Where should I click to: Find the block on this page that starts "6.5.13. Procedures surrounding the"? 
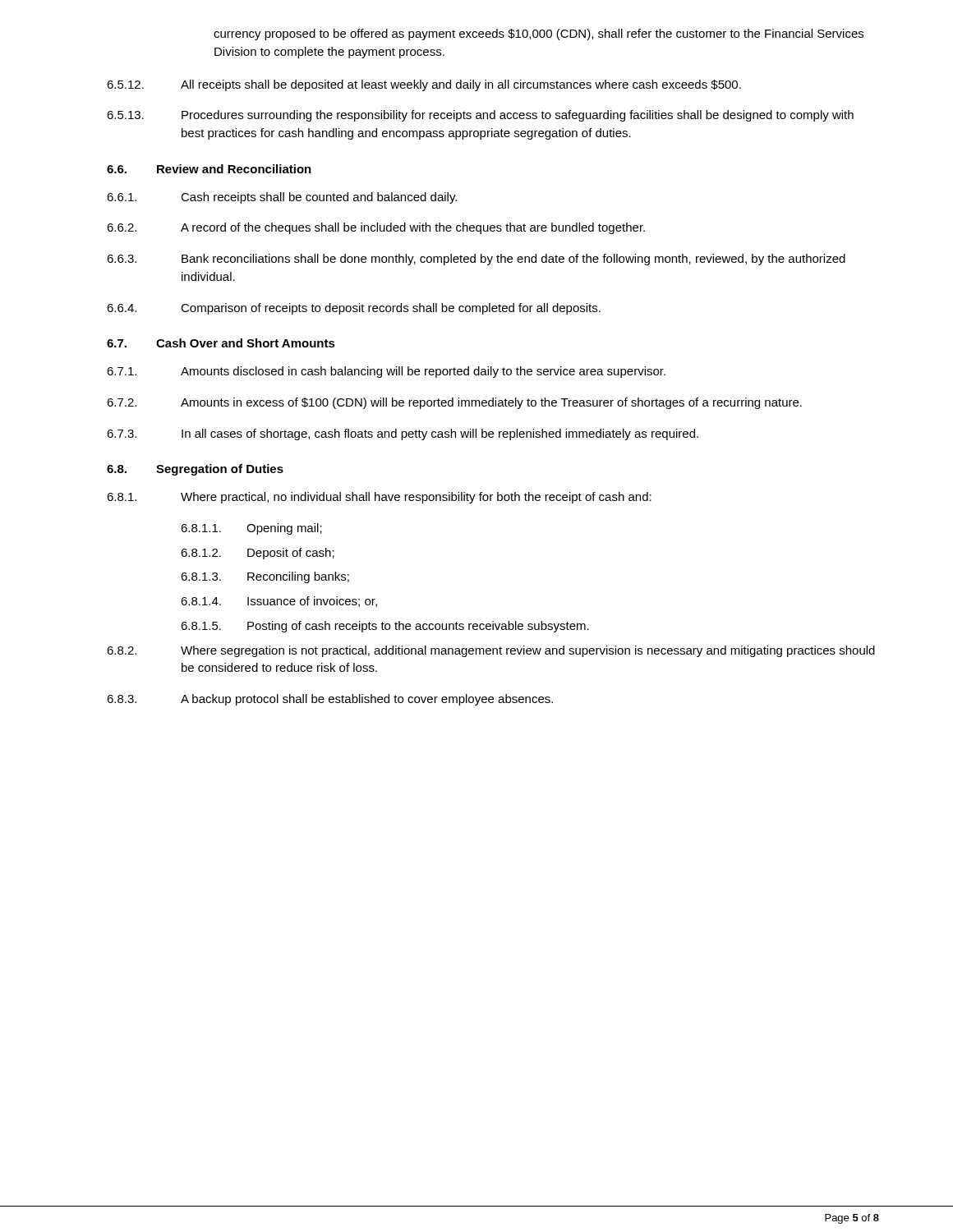click(493, 124)
